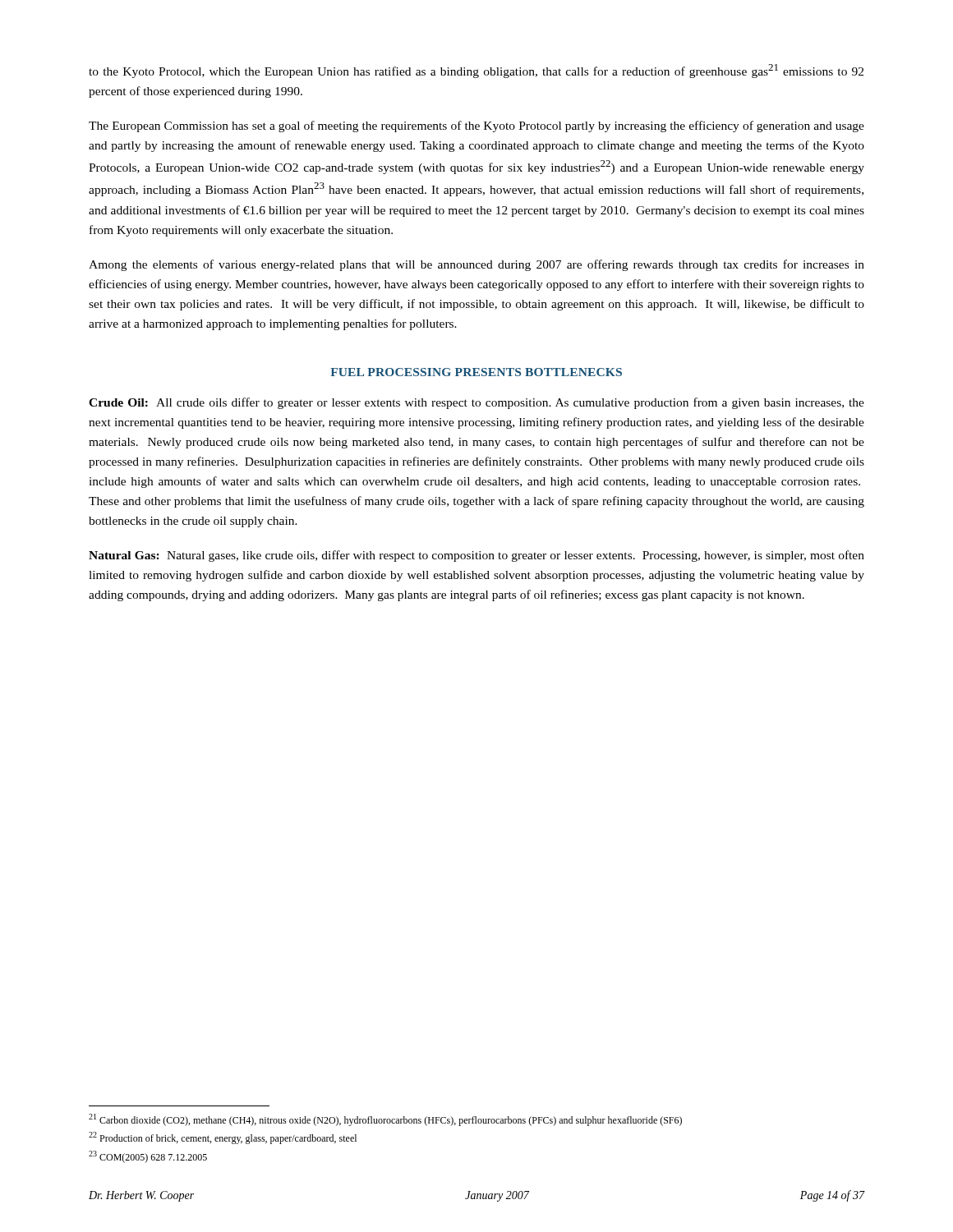Select the text starting "Among the elements of various"
This screenshot has height=1232, width=953.
[476, 293]
